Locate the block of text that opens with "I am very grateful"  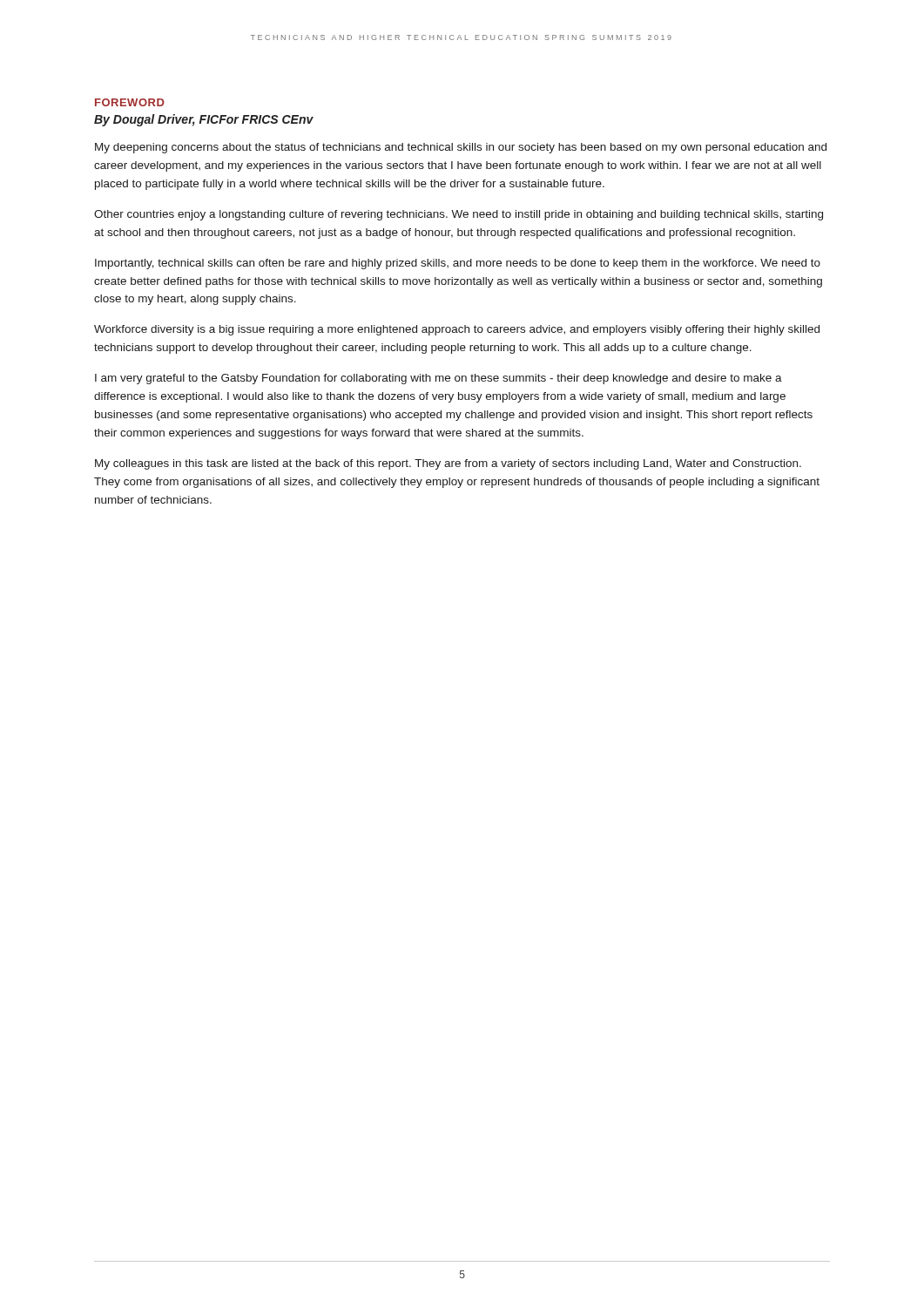(453, 405)
